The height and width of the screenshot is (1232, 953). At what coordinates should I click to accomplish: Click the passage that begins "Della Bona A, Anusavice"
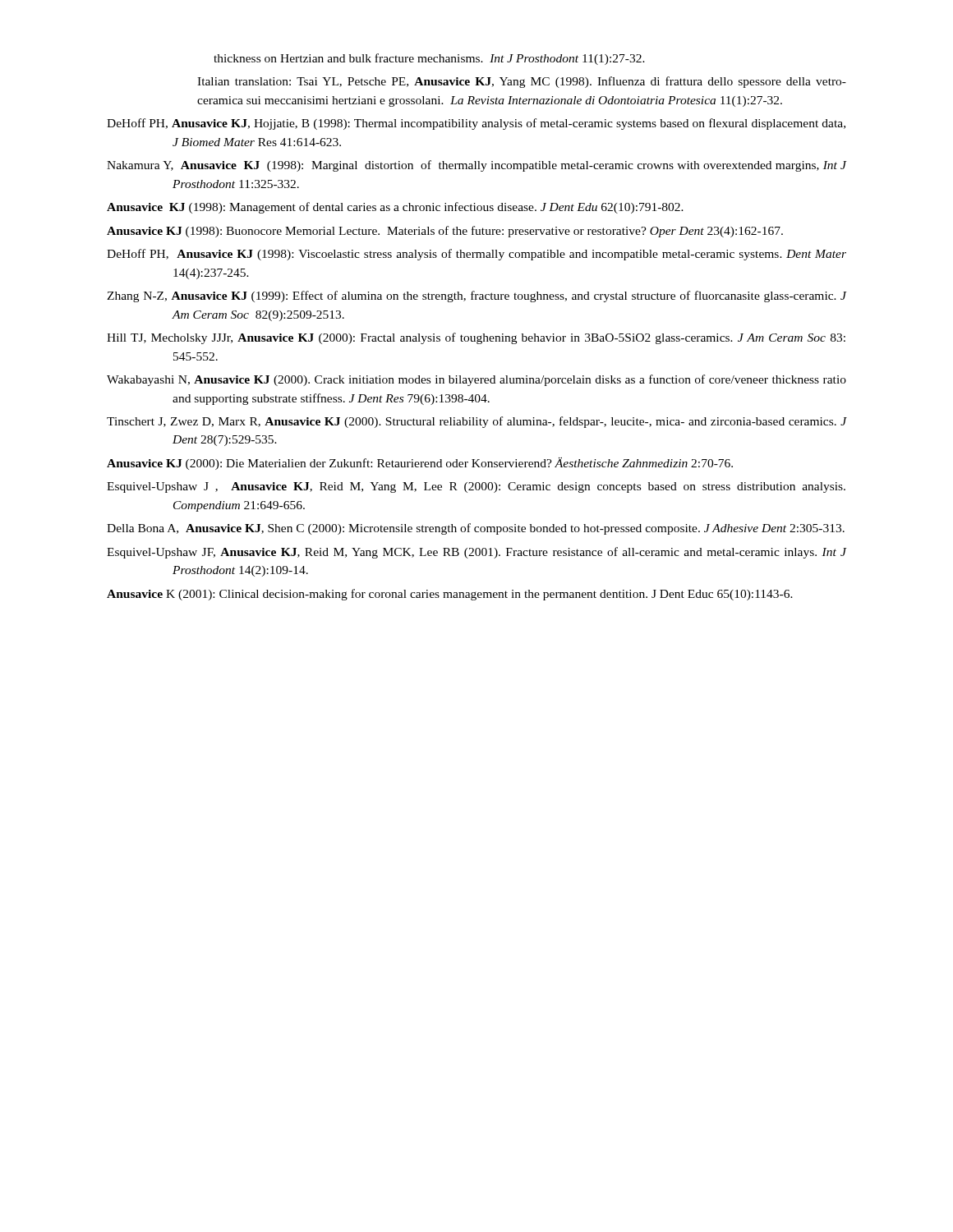coord(476,528)
